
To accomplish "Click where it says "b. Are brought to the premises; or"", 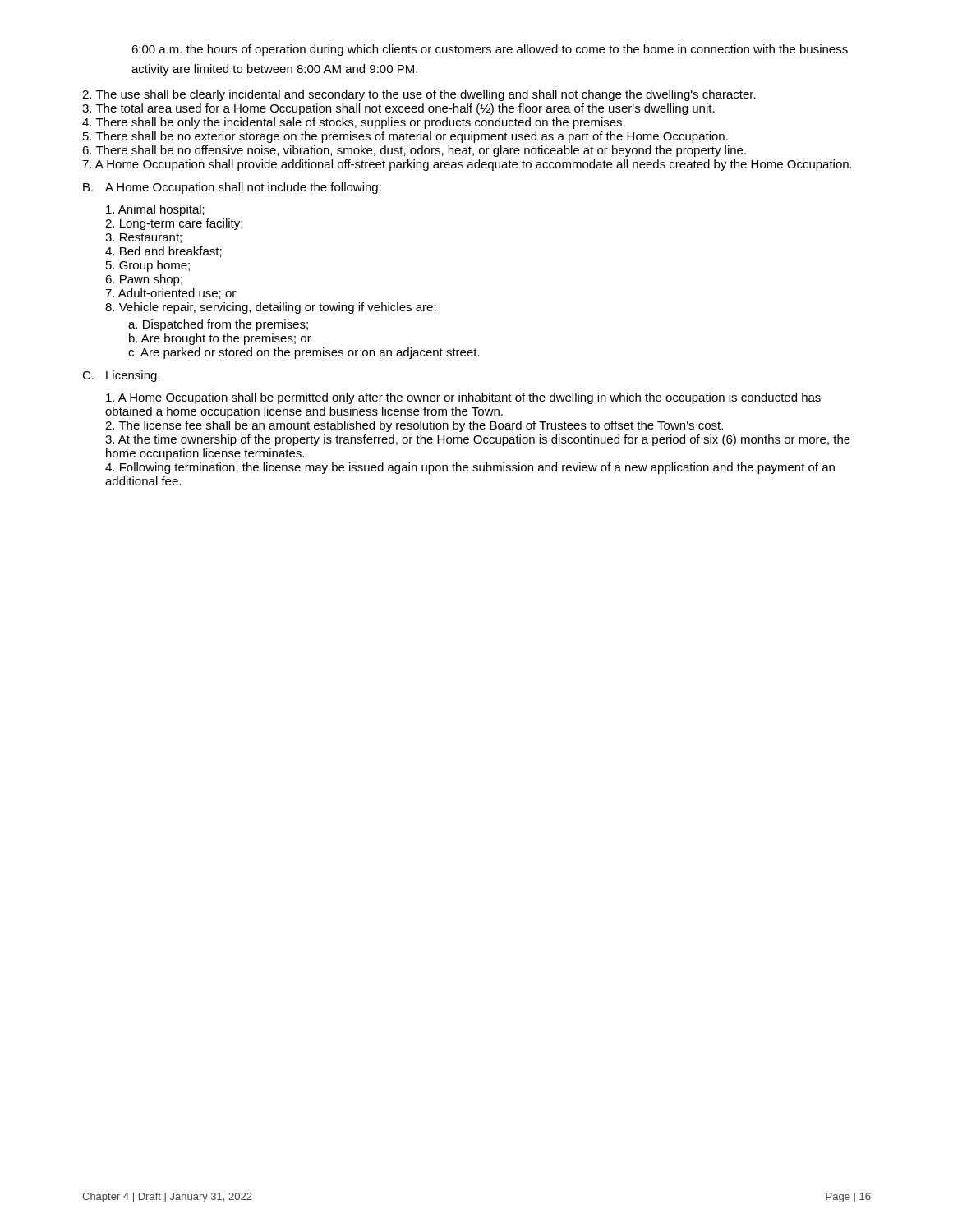I will point(220,339).
